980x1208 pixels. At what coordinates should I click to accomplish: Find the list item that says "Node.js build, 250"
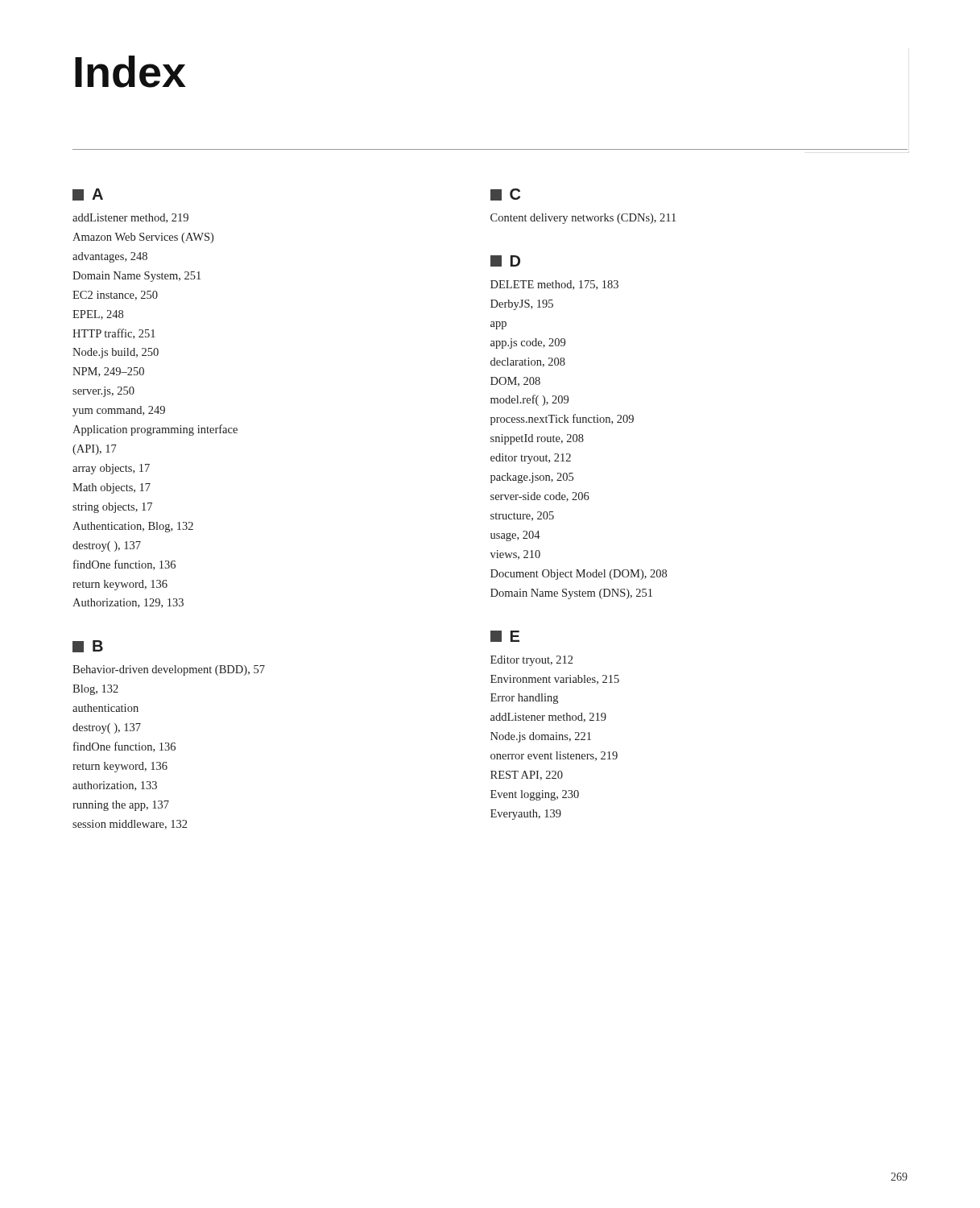pyautogui.click(x=116, y=352)
